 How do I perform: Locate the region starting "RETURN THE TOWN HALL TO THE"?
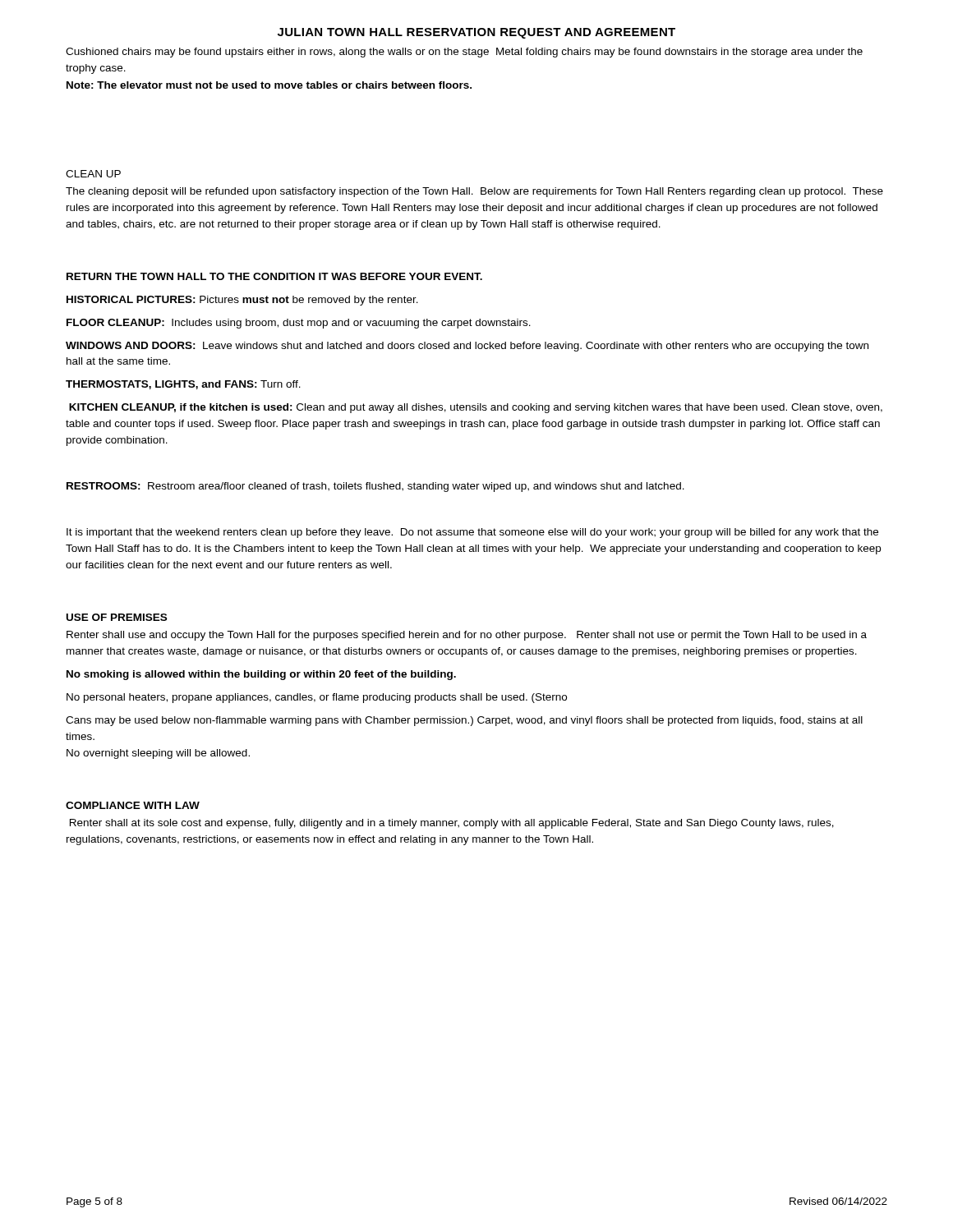pos(274,276)
